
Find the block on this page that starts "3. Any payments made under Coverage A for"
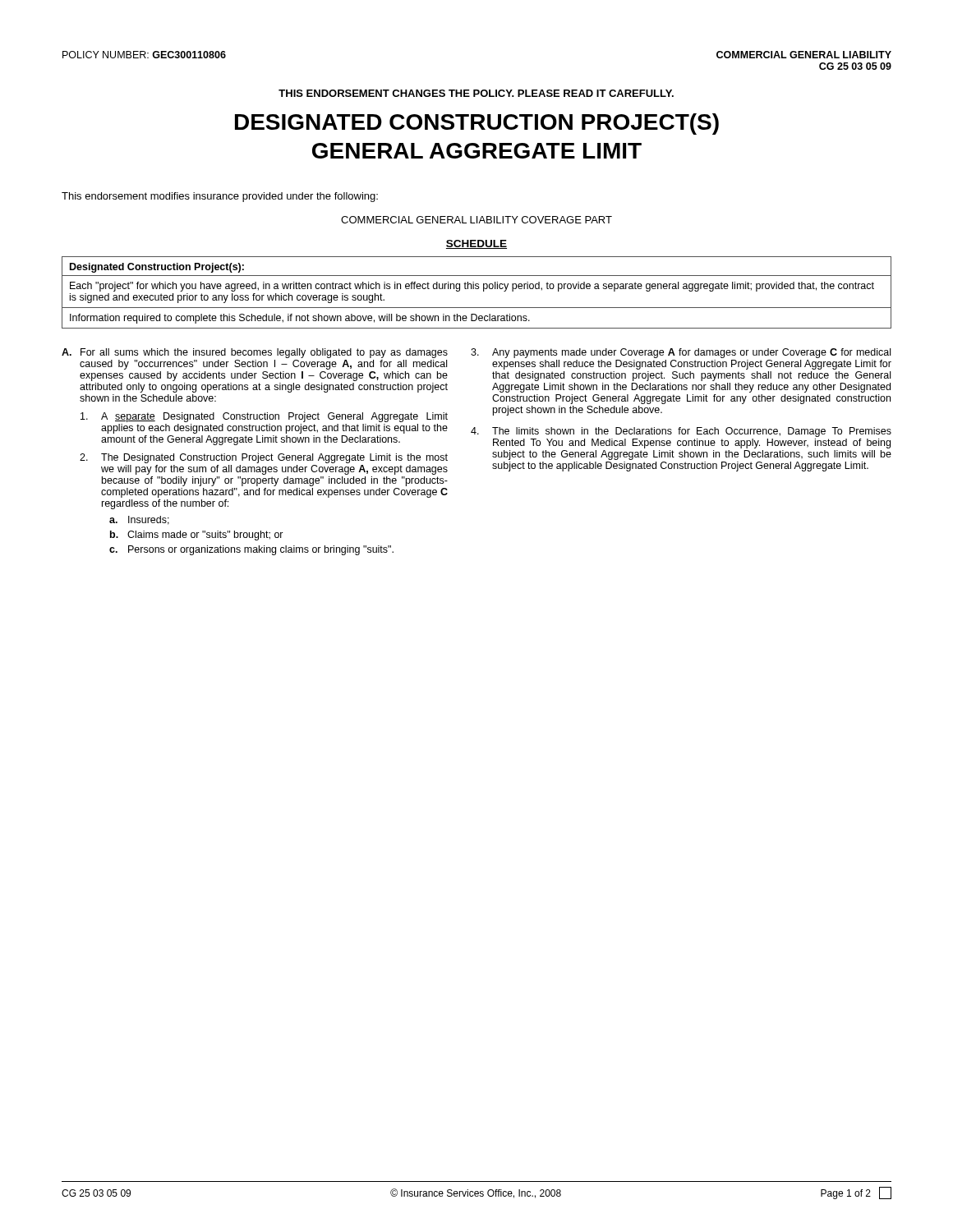681,381
